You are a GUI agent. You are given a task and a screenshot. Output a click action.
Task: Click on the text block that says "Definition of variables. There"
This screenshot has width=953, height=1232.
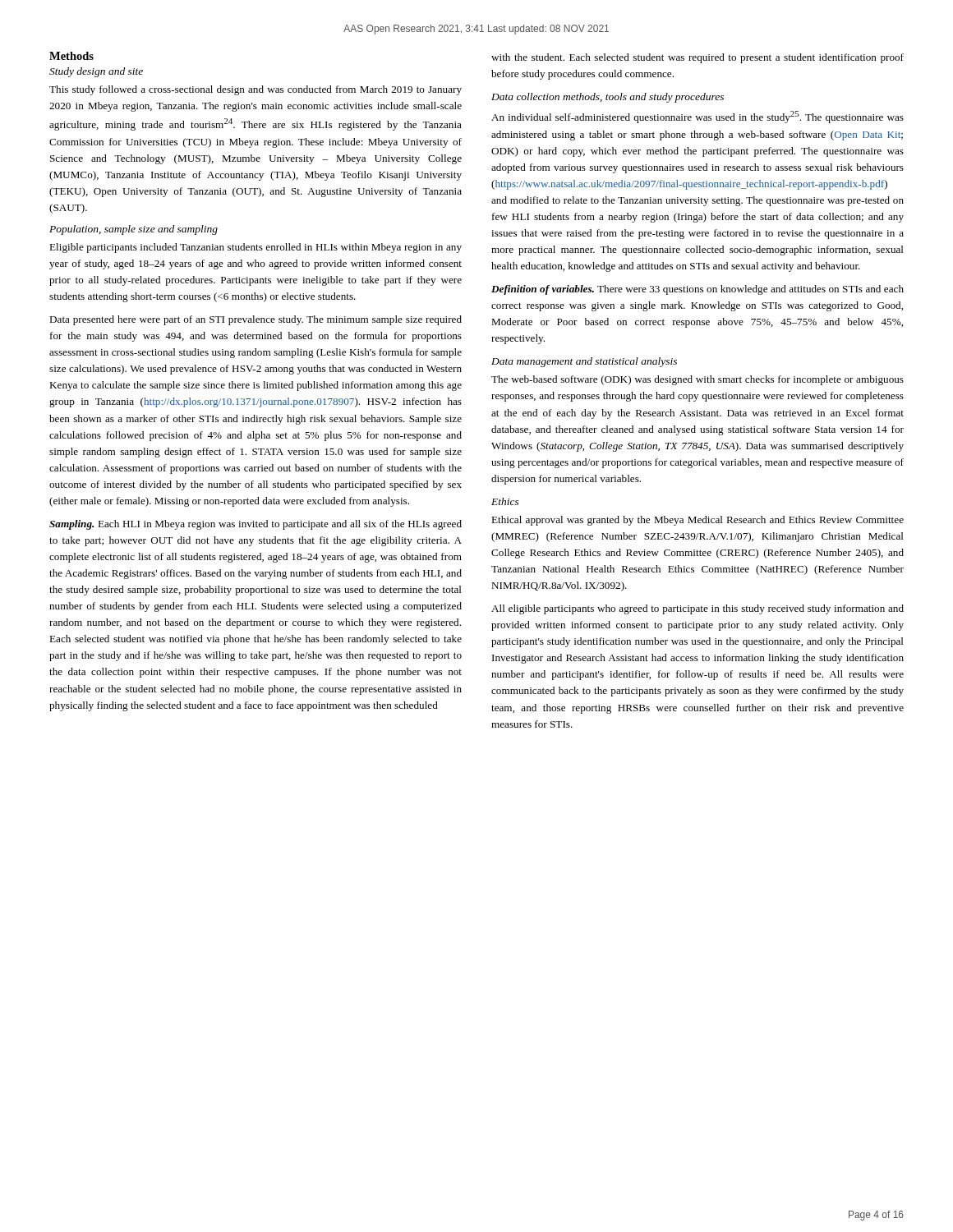click(x=698, y=314)
